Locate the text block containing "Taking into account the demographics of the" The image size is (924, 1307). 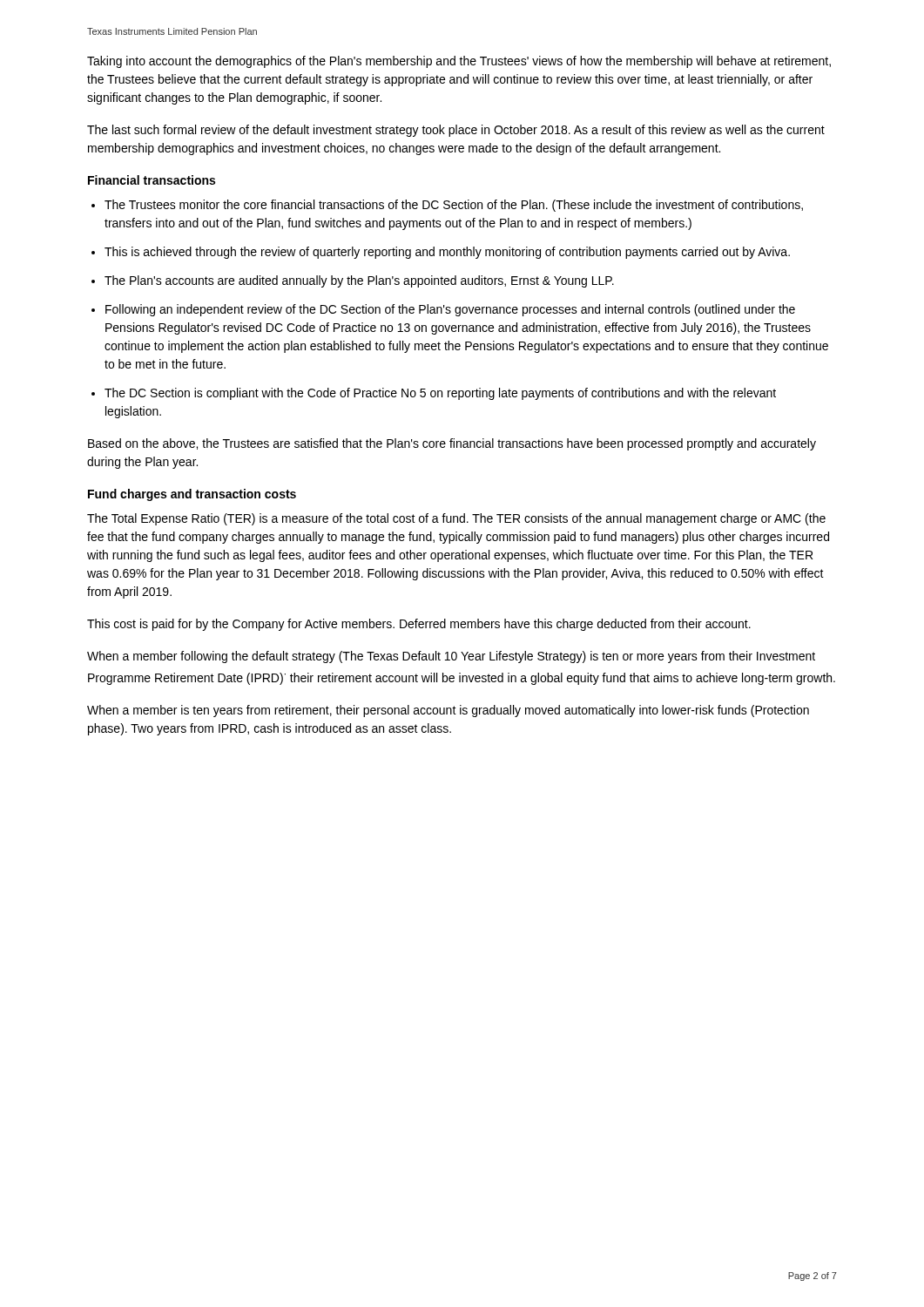[462, 80]
